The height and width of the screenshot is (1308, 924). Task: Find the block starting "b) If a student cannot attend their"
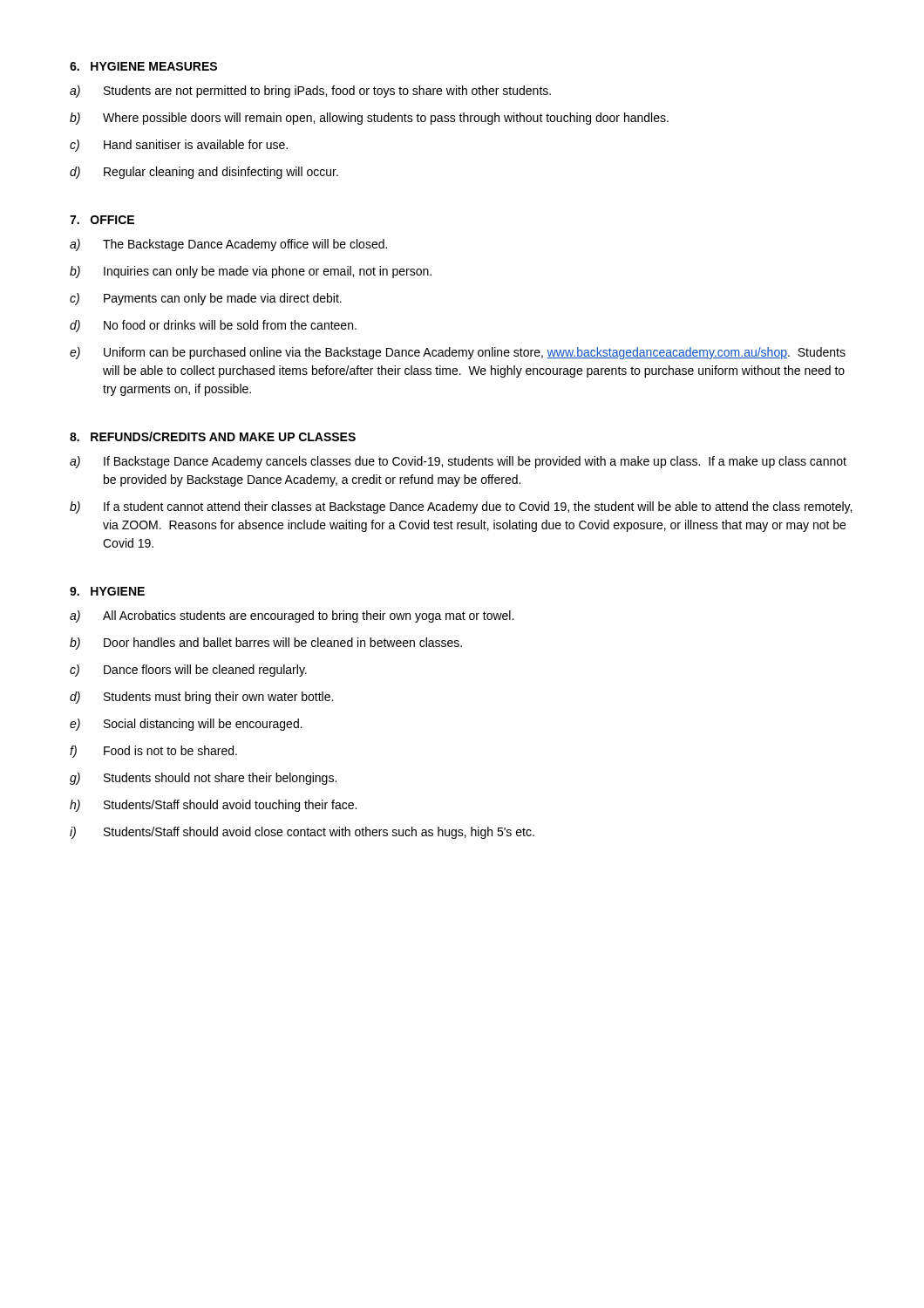click(462, 525)
